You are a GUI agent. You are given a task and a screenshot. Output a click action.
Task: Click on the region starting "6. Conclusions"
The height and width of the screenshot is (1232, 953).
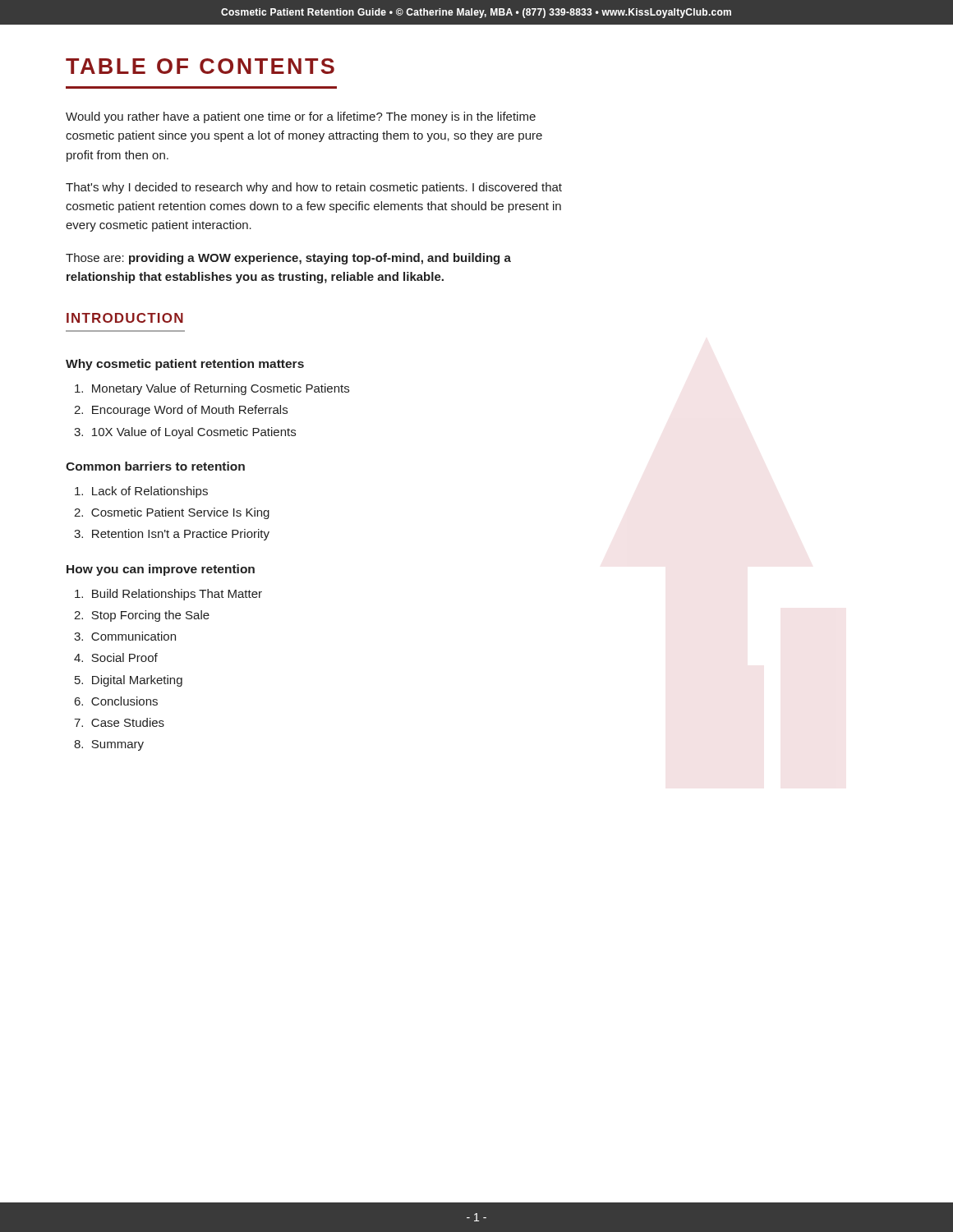[x=116, y=701]
